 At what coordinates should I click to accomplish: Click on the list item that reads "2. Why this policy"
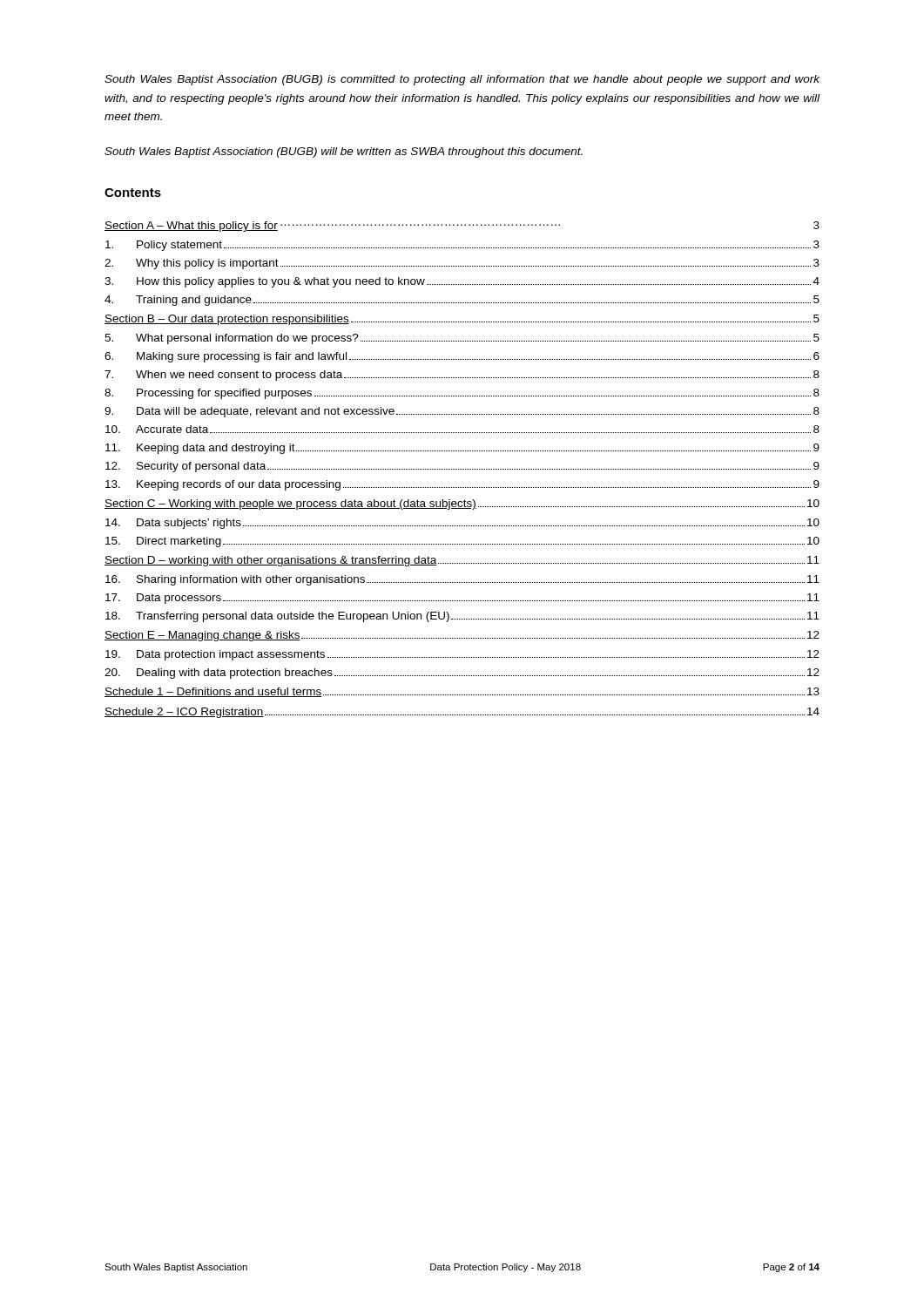pyautogui.click(x=462, y=263)
